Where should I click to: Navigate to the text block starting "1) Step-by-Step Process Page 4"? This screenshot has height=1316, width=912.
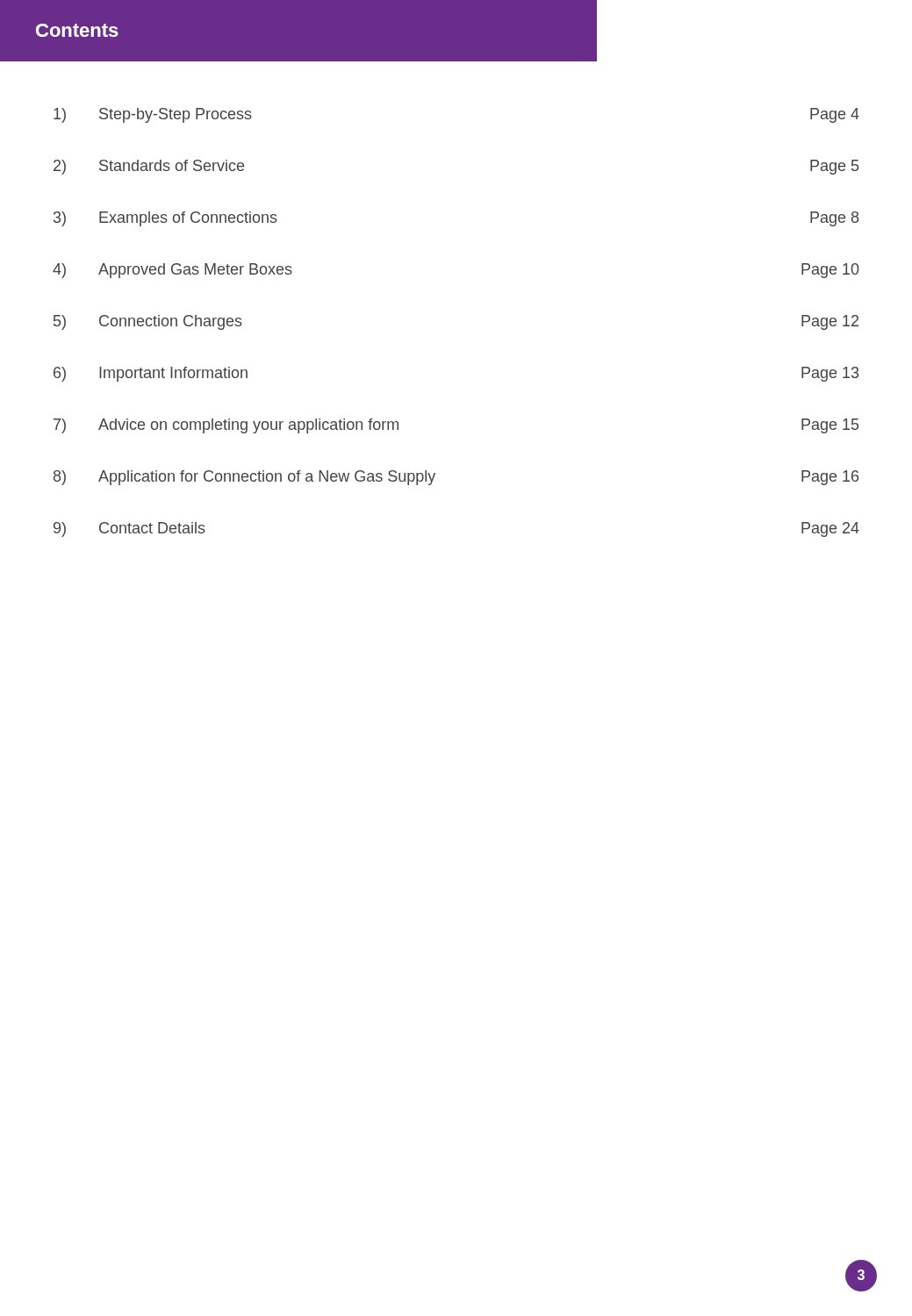point(177,115)
